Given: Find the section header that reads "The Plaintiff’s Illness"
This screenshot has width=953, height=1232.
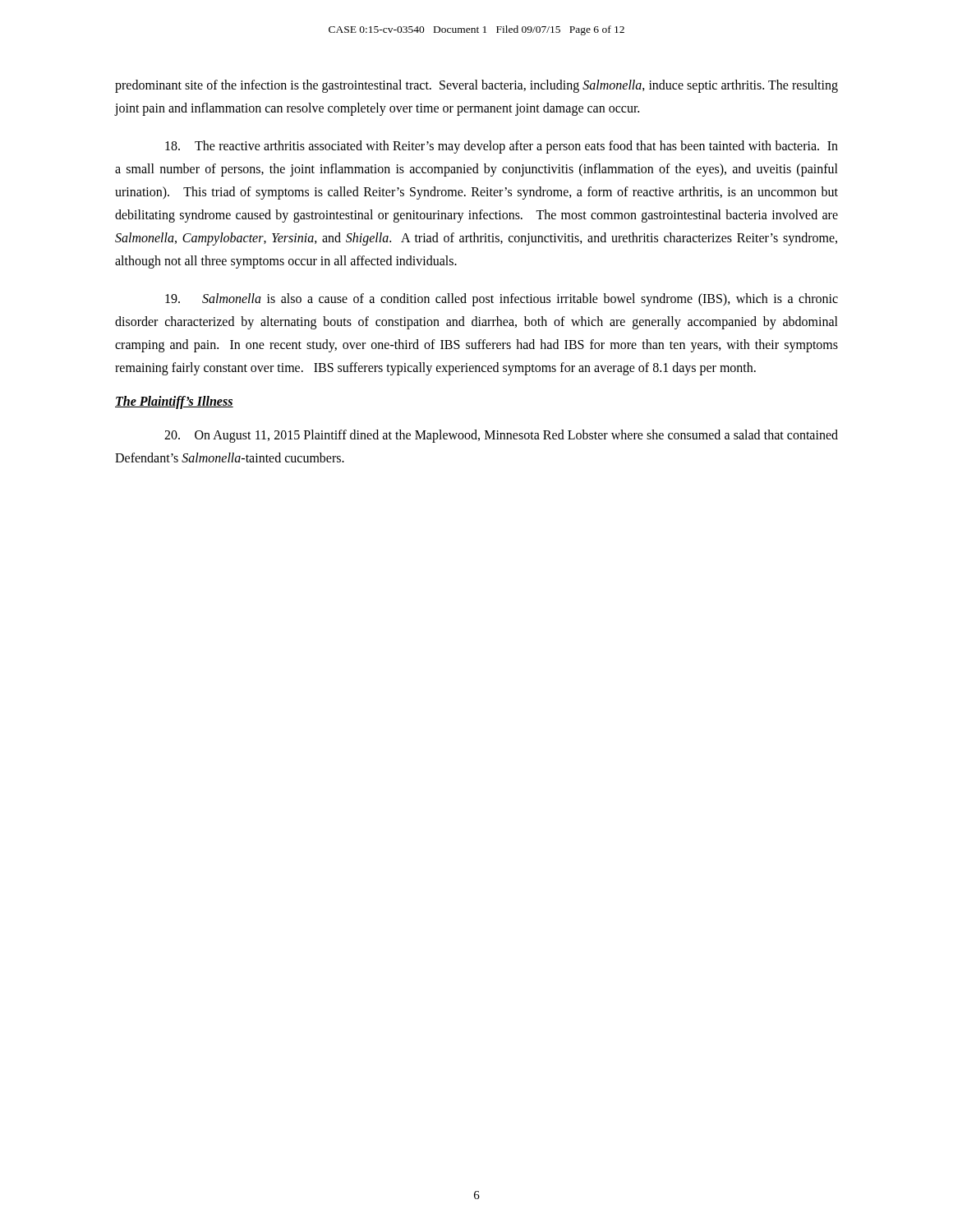Looking at the screenshot, I should pyautogui.click(x=174, y=402).
